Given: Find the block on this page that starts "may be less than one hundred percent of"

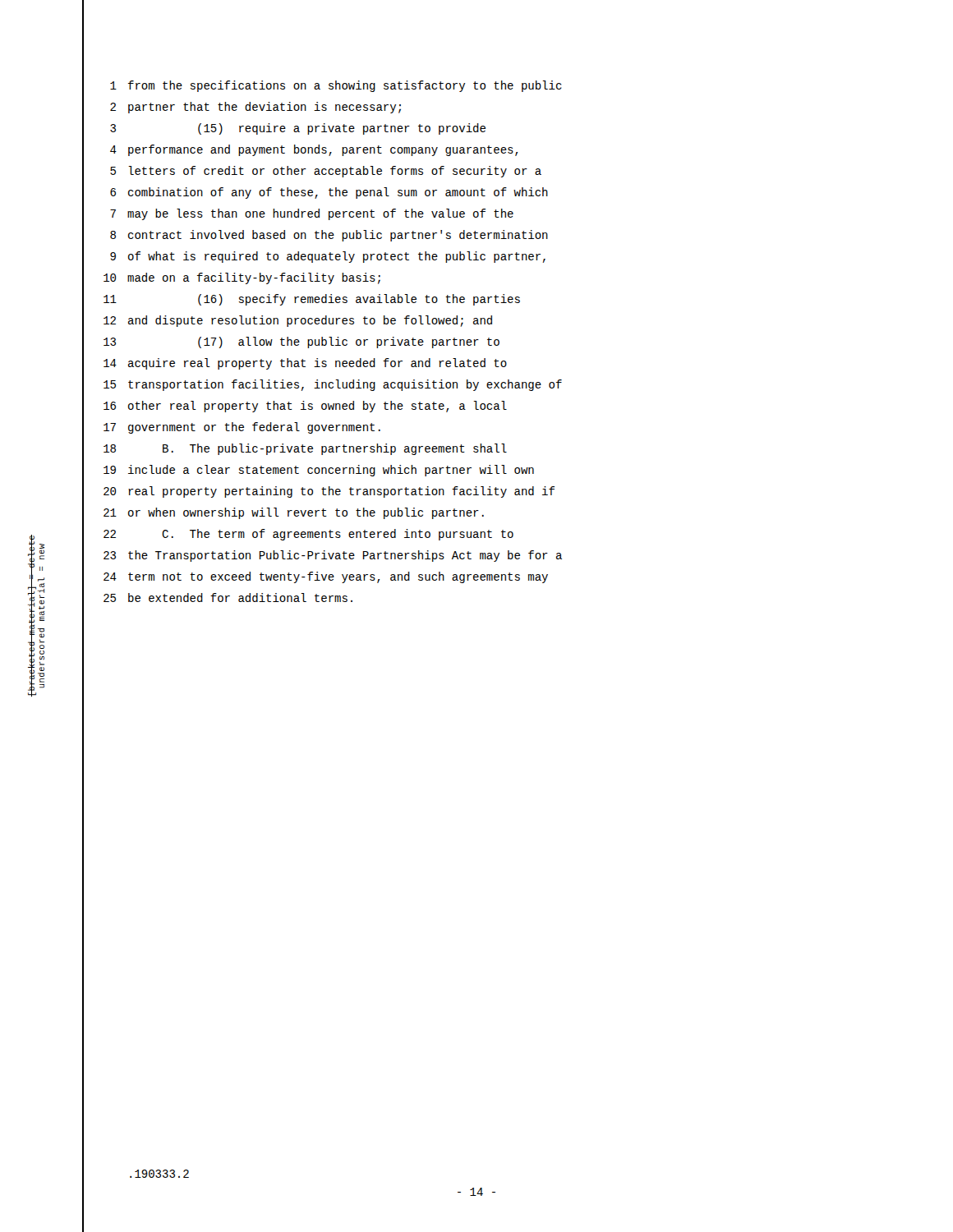Looking at the screenshot, I should tap(321, 214).
